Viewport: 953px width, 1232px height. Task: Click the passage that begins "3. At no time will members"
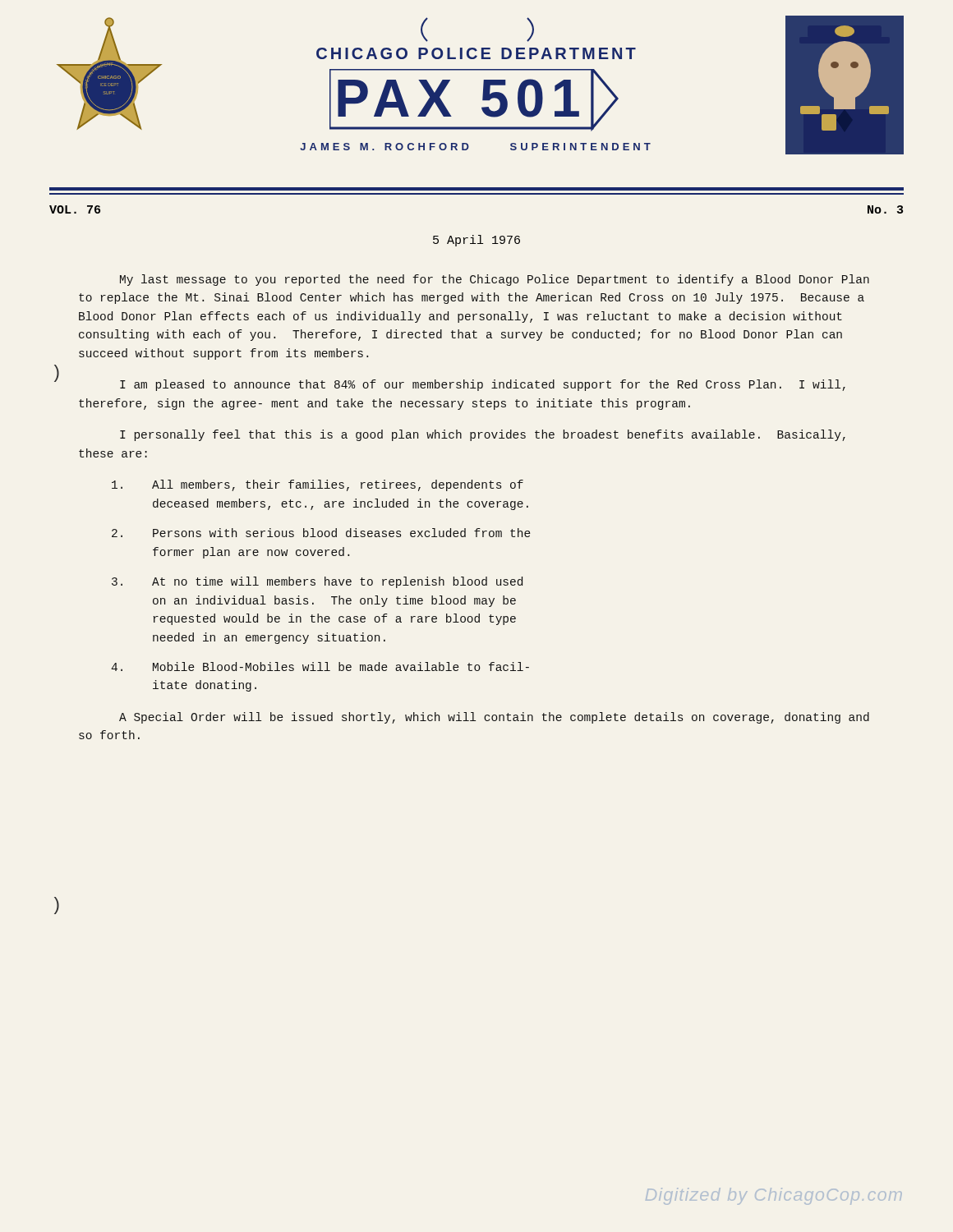pyautogui.click(x=476, y=610)
